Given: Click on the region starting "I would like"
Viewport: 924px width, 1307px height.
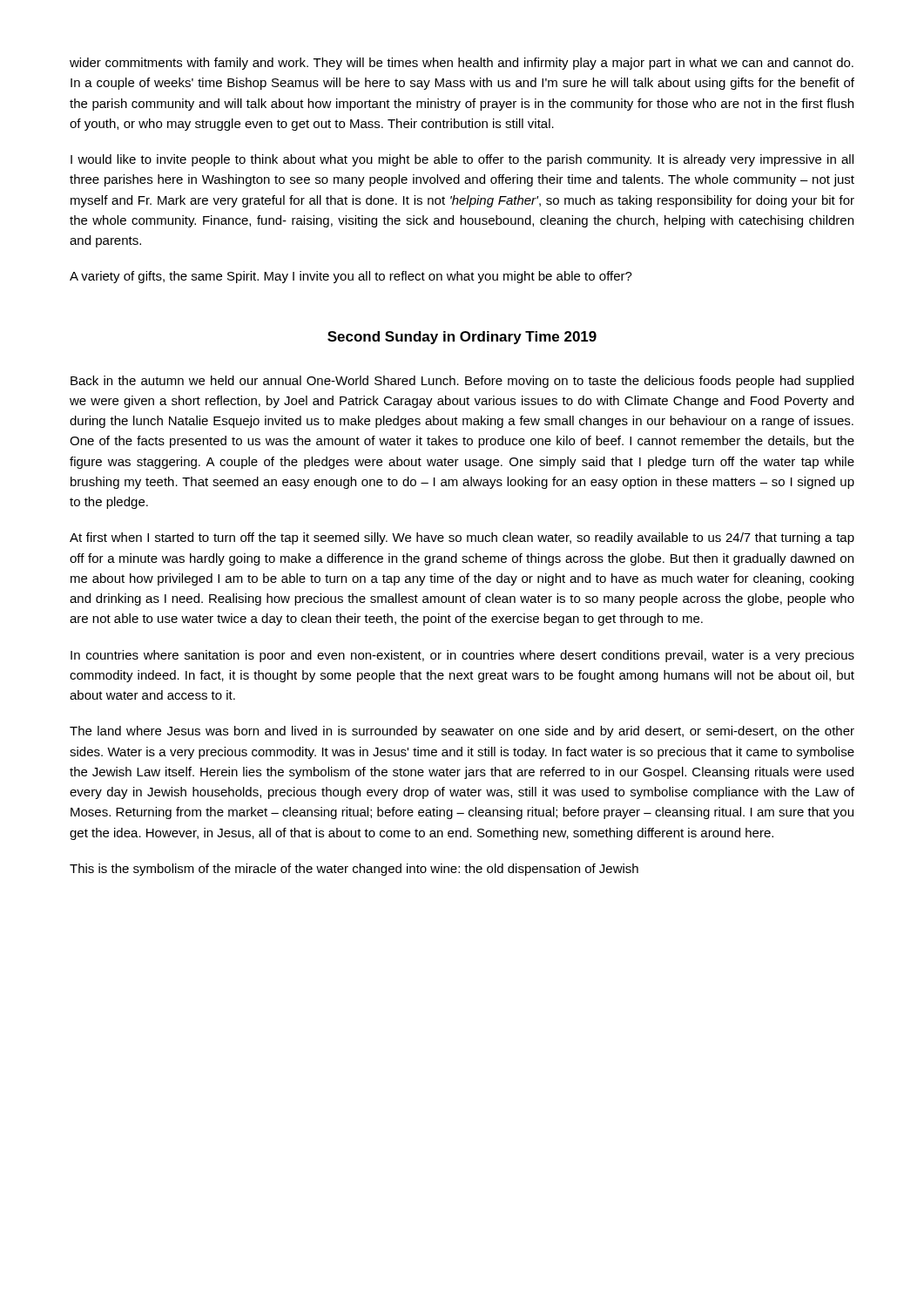Looking at the screenshot, I should (462, 200).
